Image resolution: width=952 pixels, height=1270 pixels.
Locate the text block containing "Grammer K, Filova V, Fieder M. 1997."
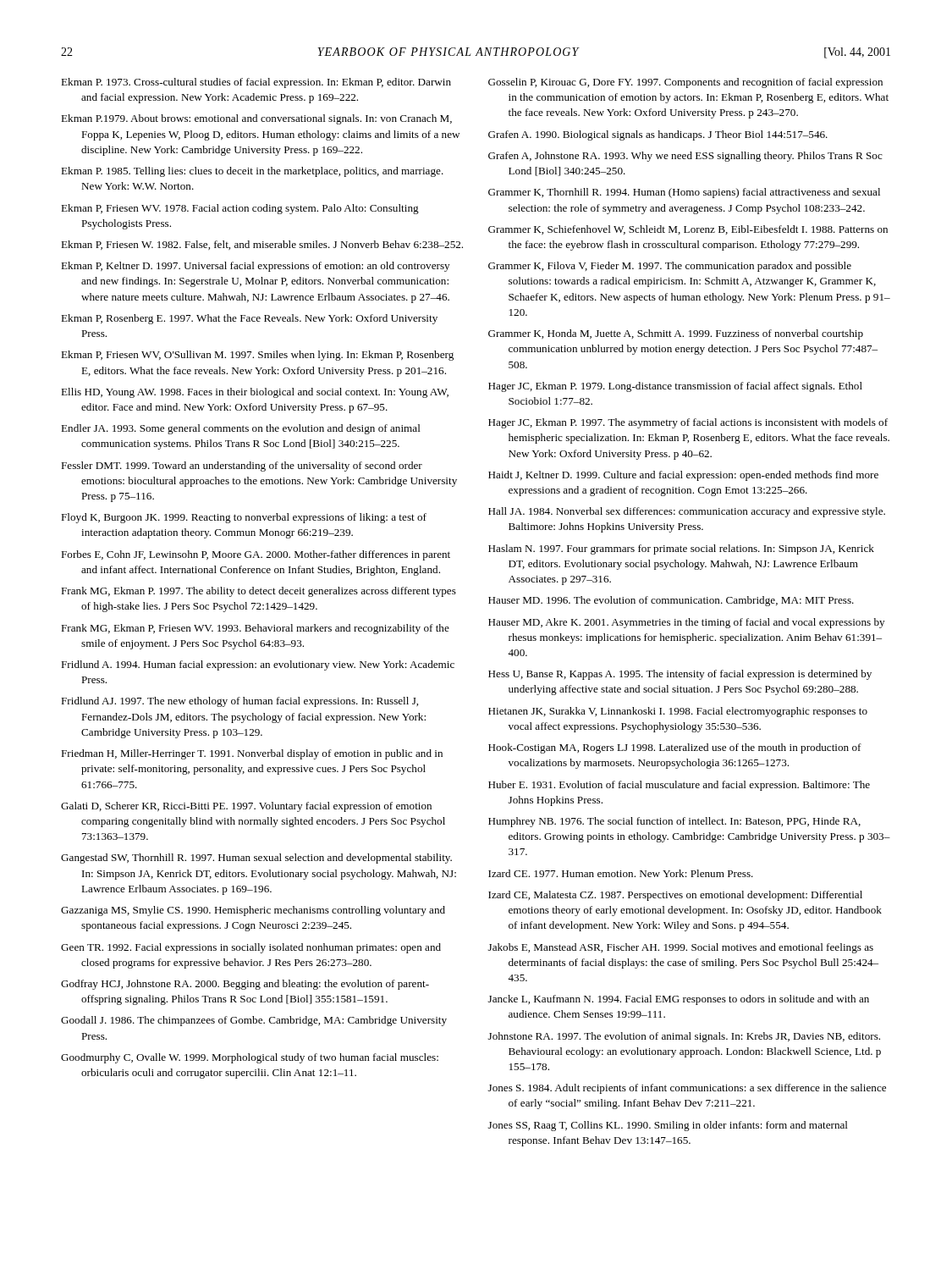point(689,289)
